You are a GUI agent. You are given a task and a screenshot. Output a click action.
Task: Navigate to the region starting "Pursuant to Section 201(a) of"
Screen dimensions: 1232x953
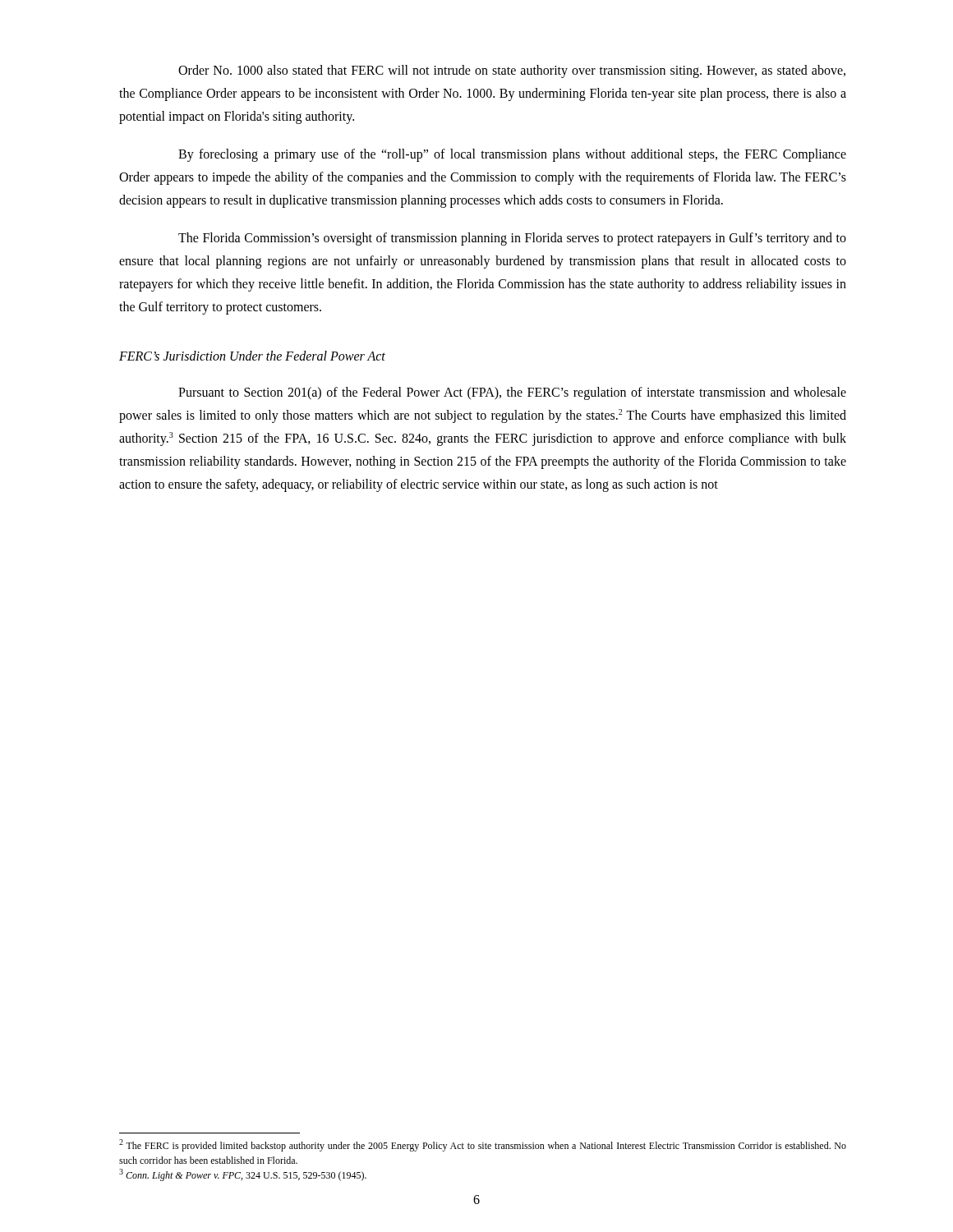click(483, 439)
